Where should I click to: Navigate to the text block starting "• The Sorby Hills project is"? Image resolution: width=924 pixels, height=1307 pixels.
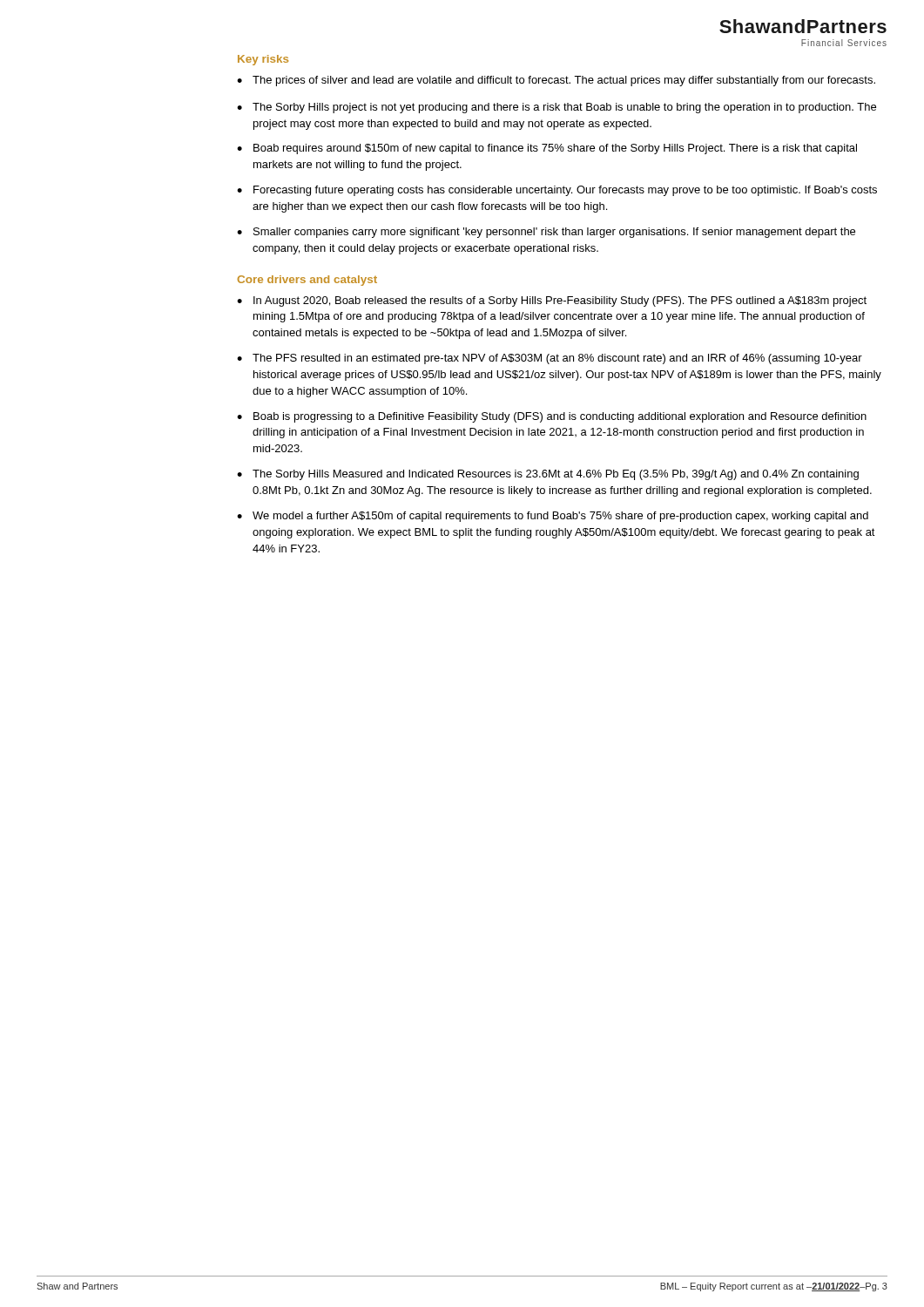[562, 116]
